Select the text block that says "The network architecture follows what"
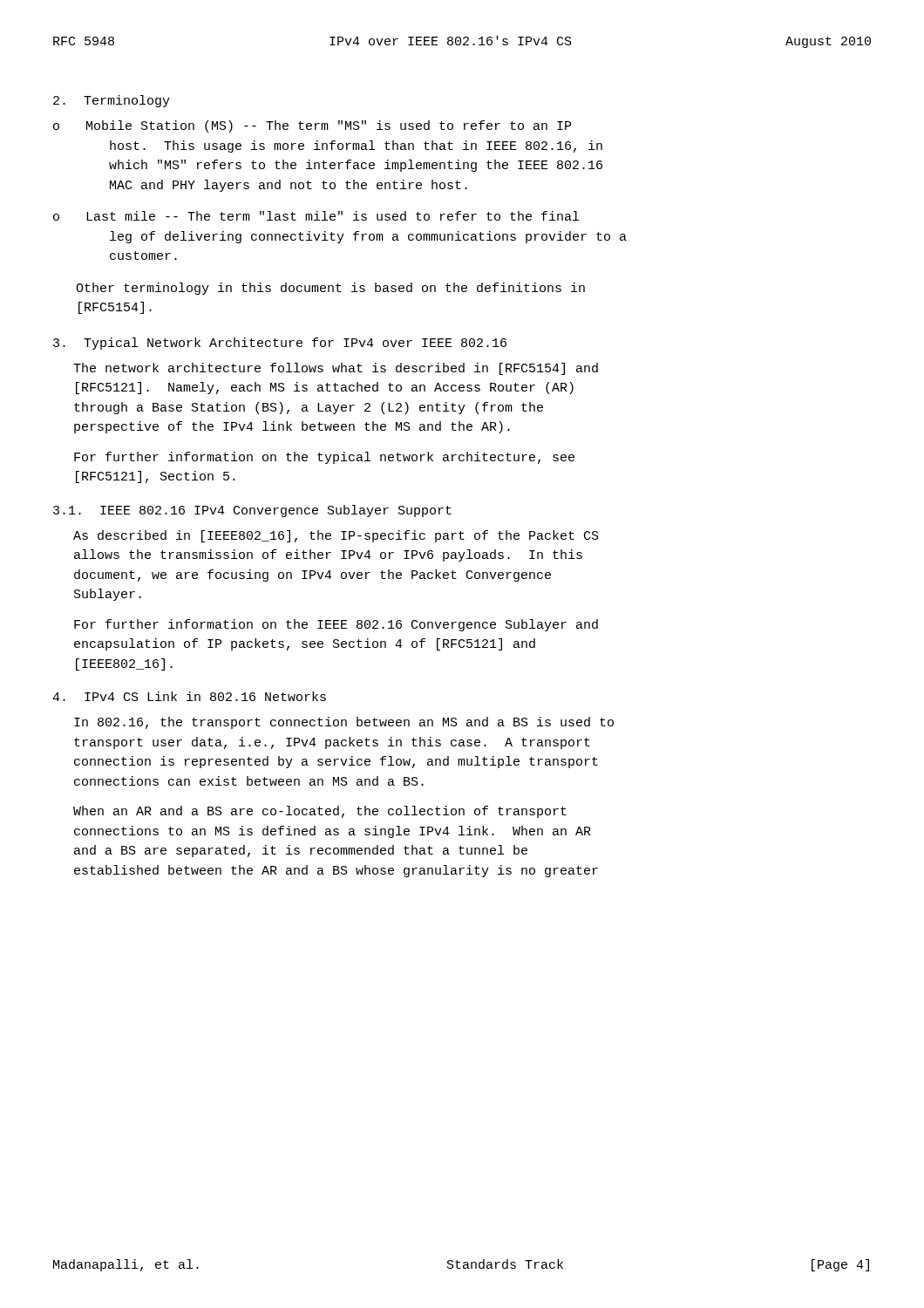 point(336,398)
